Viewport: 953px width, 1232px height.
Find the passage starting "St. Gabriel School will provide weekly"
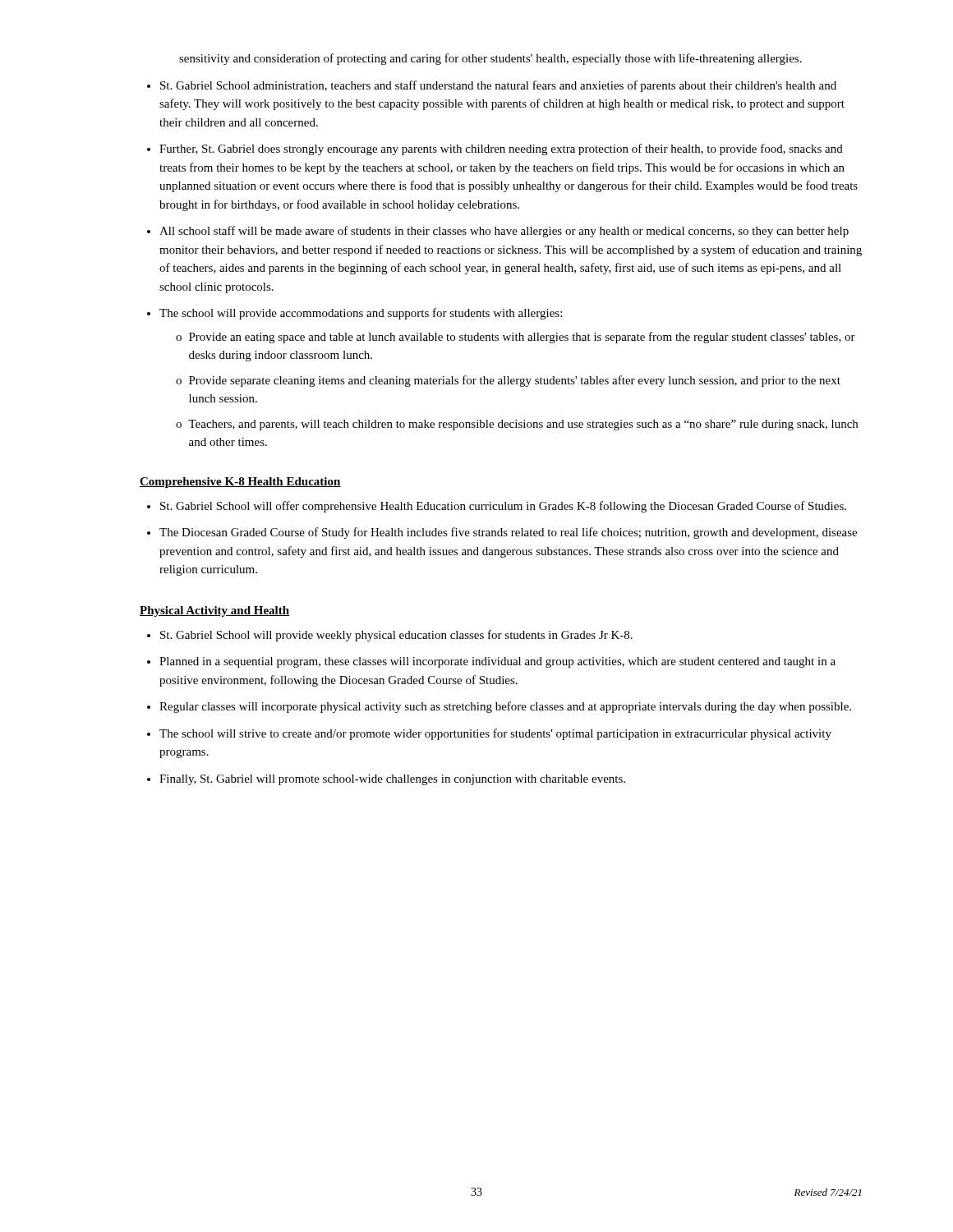pos(396,634)
